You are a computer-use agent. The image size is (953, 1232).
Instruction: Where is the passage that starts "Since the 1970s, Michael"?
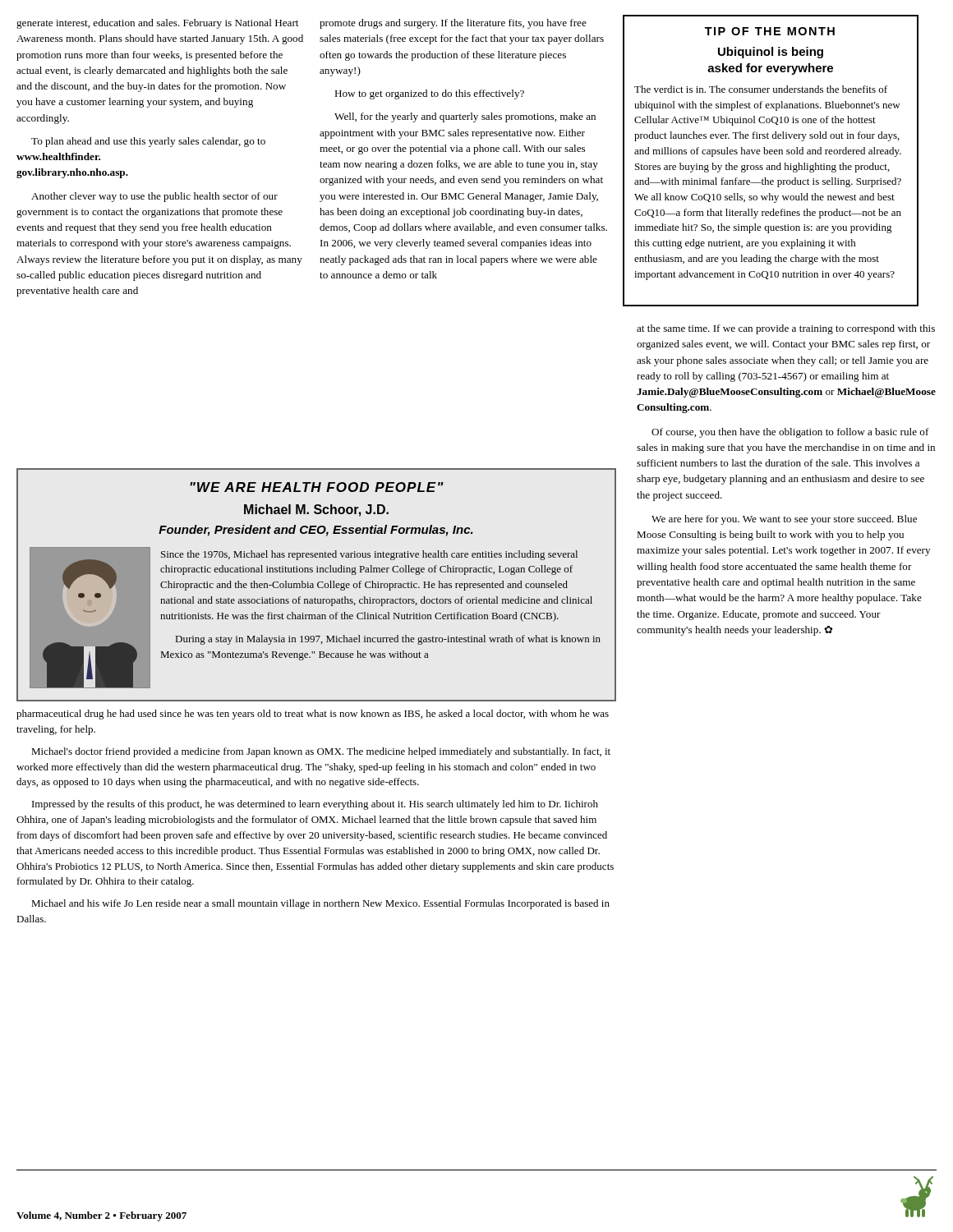coord(382,605)
